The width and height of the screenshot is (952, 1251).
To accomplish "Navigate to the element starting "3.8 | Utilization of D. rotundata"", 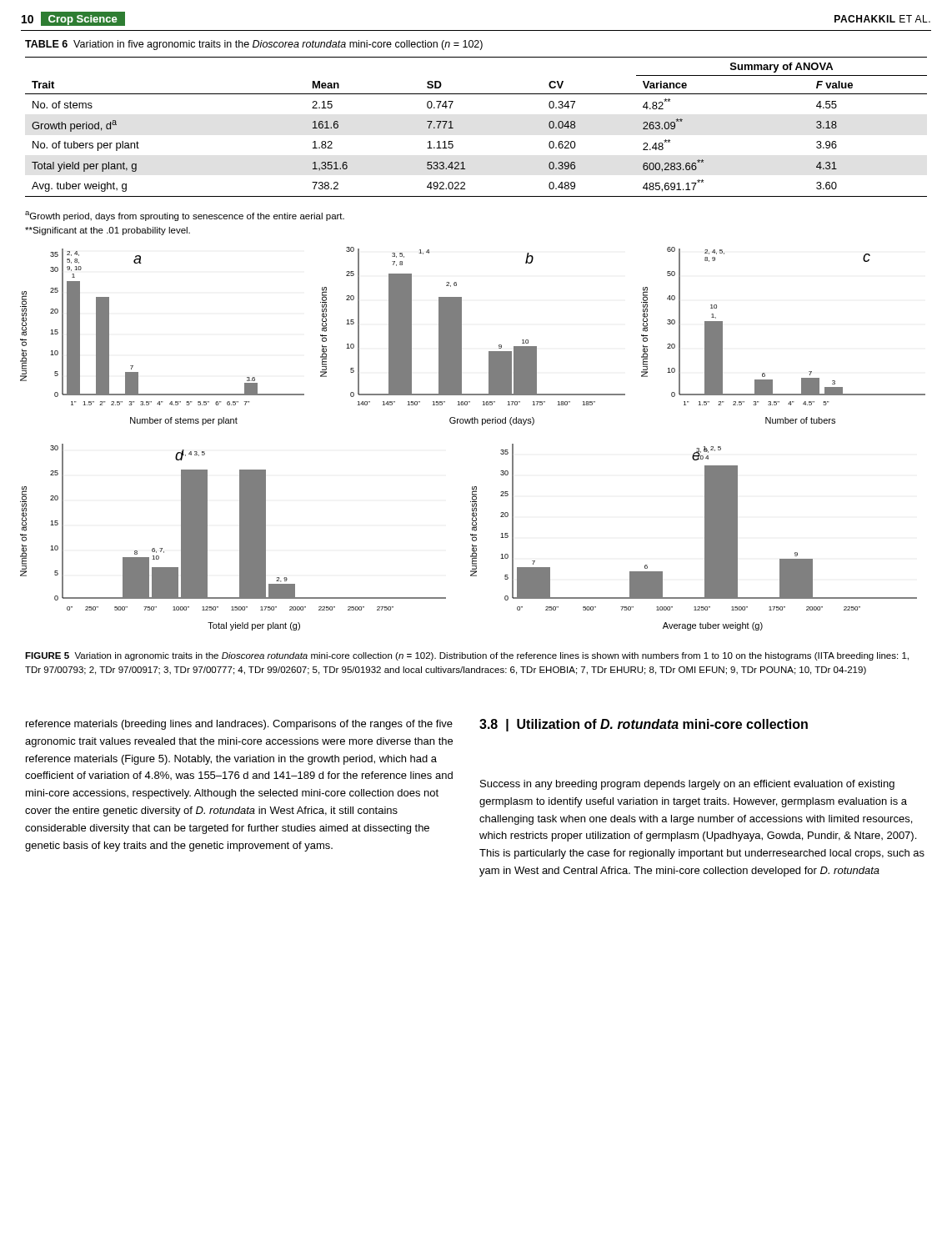I will [x=644, y=724].
